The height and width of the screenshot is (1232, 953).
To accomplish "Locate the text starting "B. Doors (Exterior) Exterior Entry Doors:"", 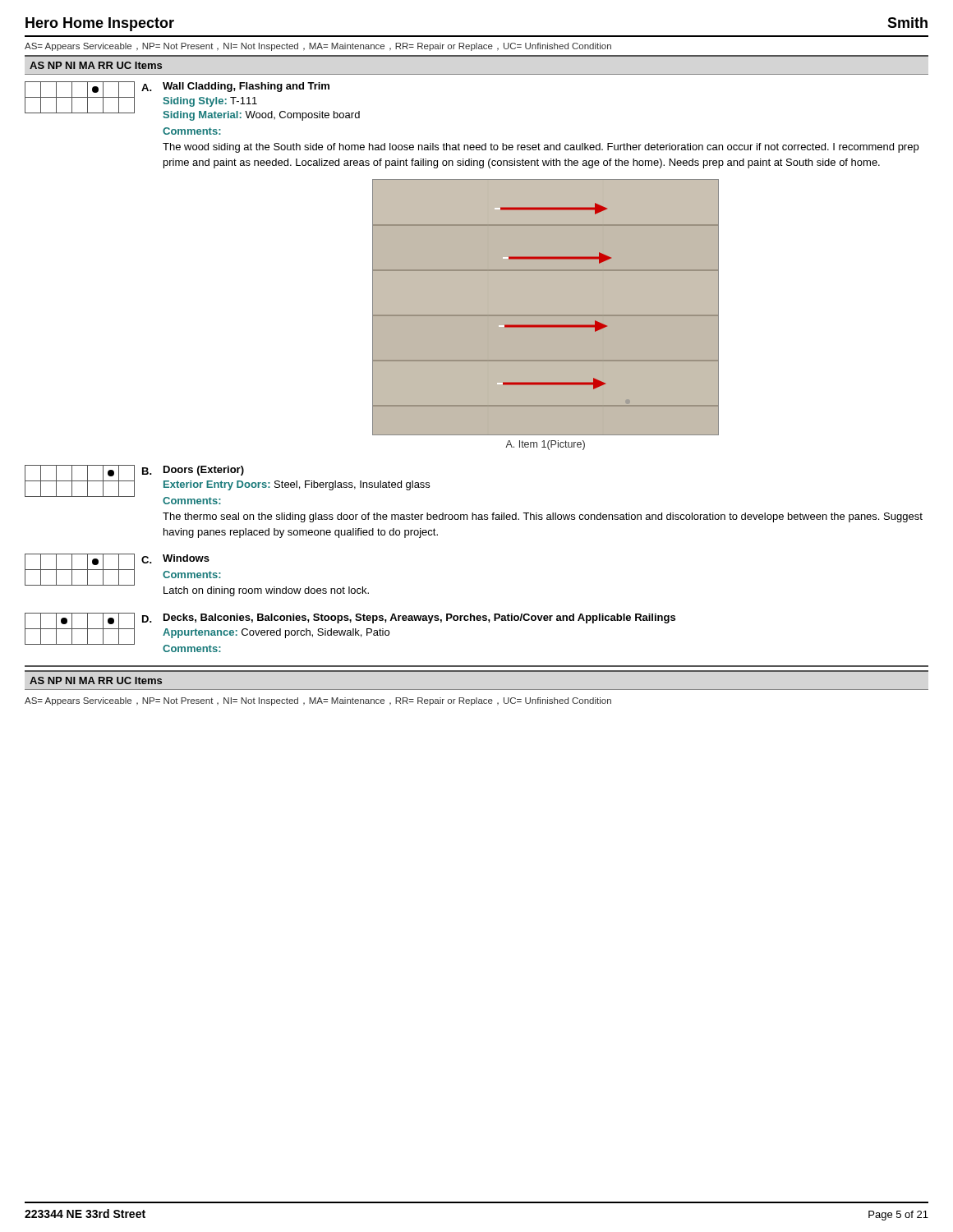I will (x=476, y=504).
